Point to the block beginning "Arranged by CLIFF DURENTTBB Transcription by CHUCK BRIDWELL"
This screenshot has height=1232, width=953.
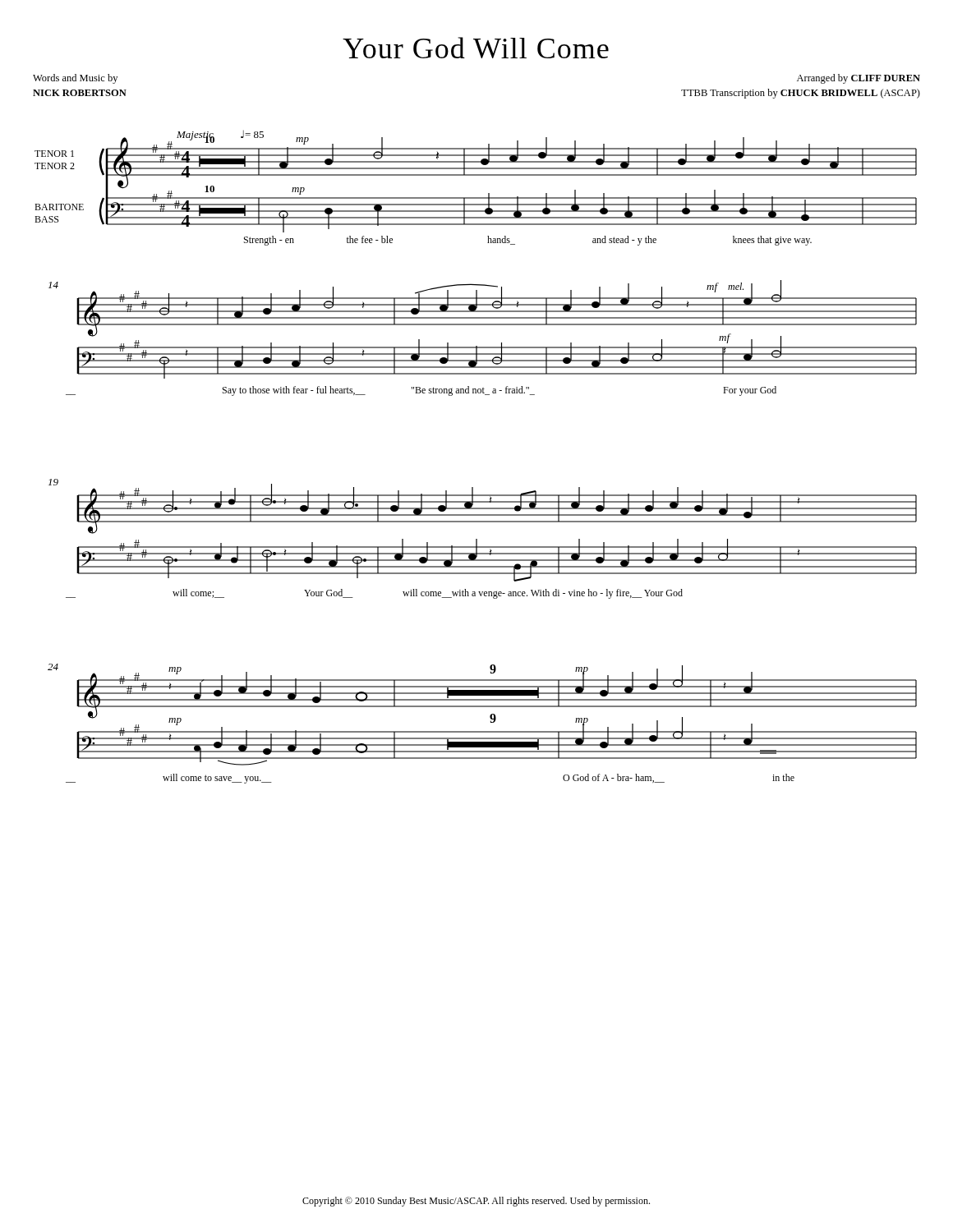coord(801,86)
